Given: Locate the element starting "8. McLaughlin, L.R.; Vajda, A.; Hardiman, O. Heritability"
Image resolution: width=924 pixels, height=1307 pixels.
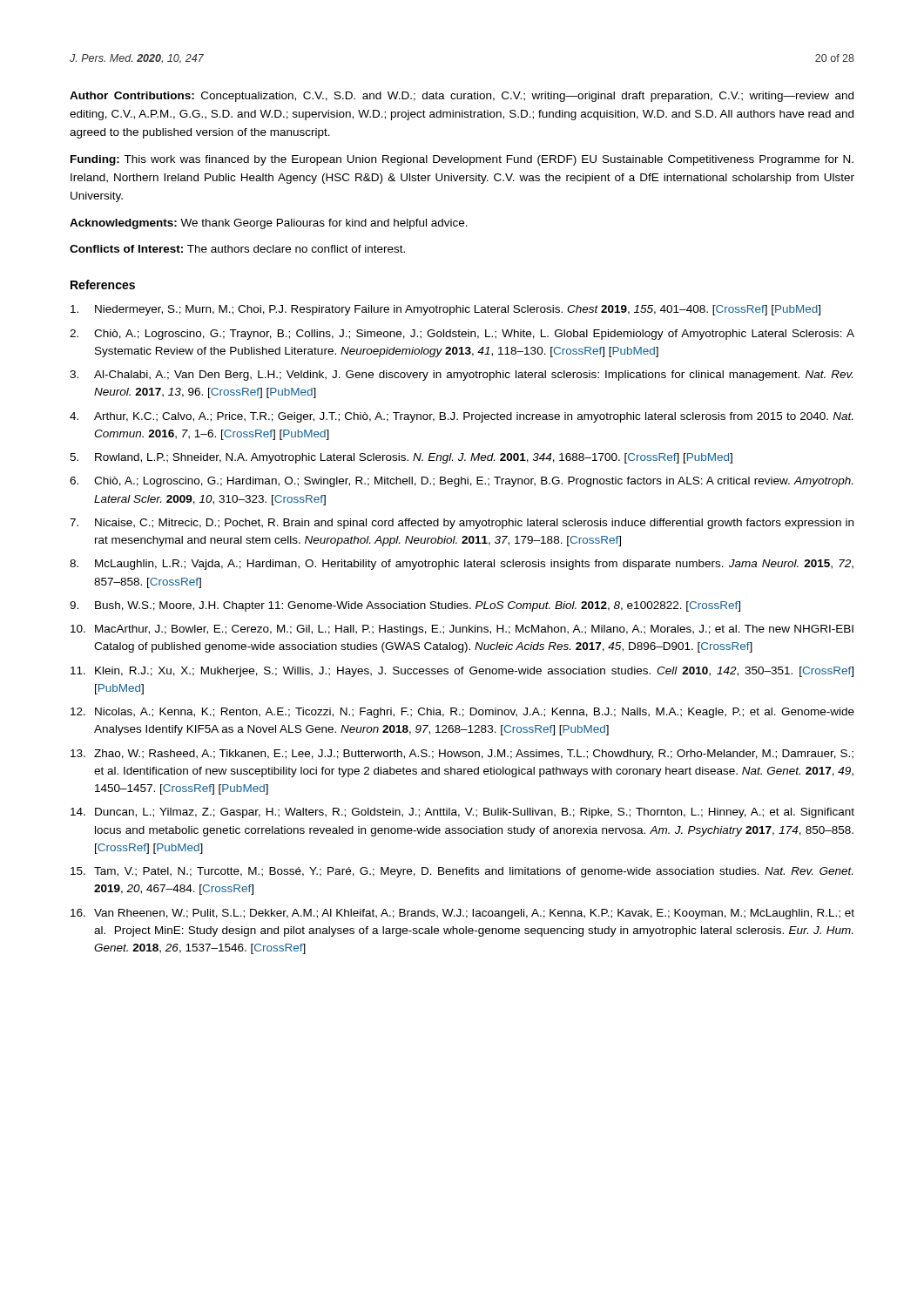Looking at the screenshot, I should (x=462, y=573).
